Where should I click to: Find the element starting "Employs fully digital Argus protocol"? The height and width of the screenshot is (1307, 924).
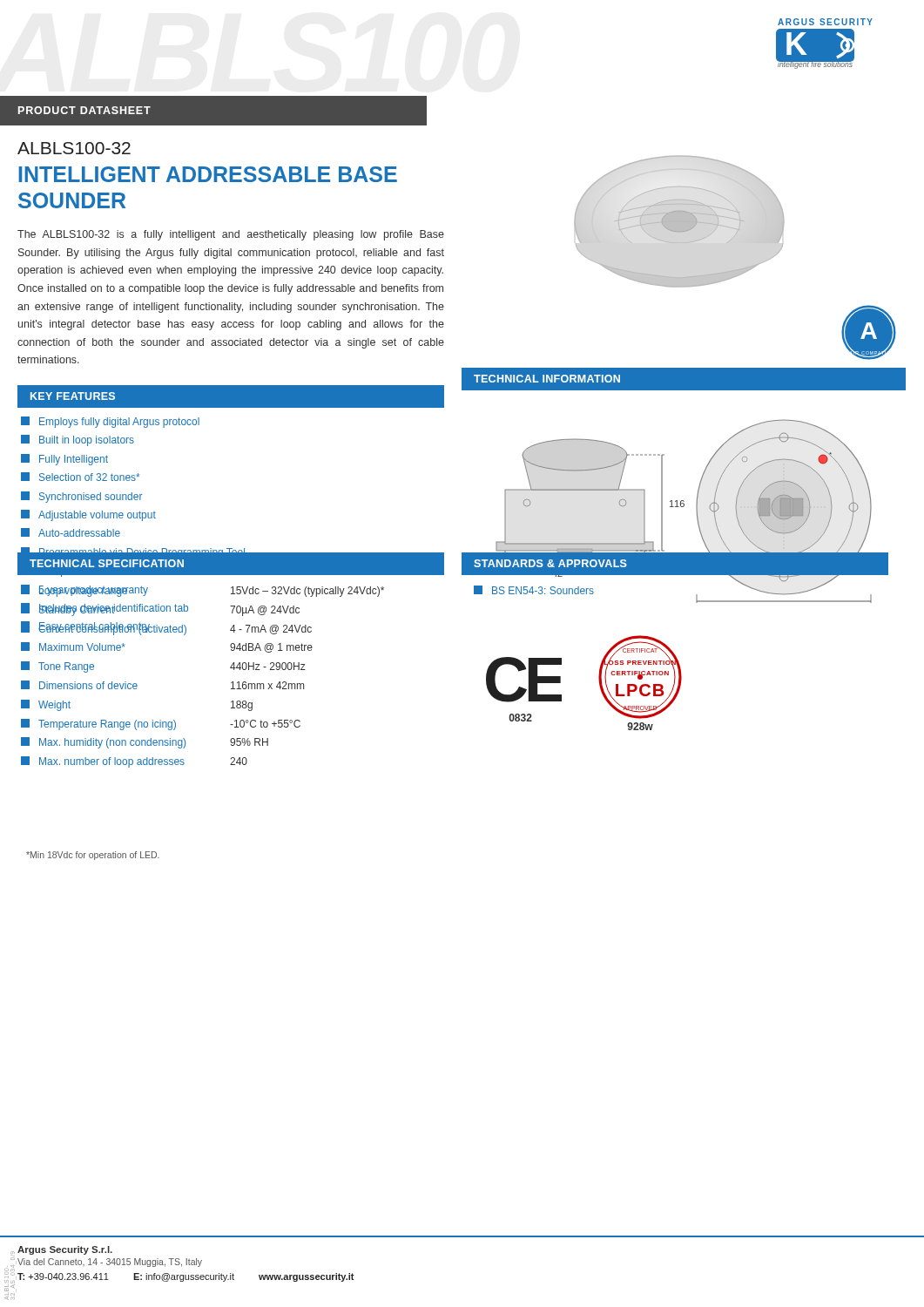pyautogui.click(x=110, y=422)
